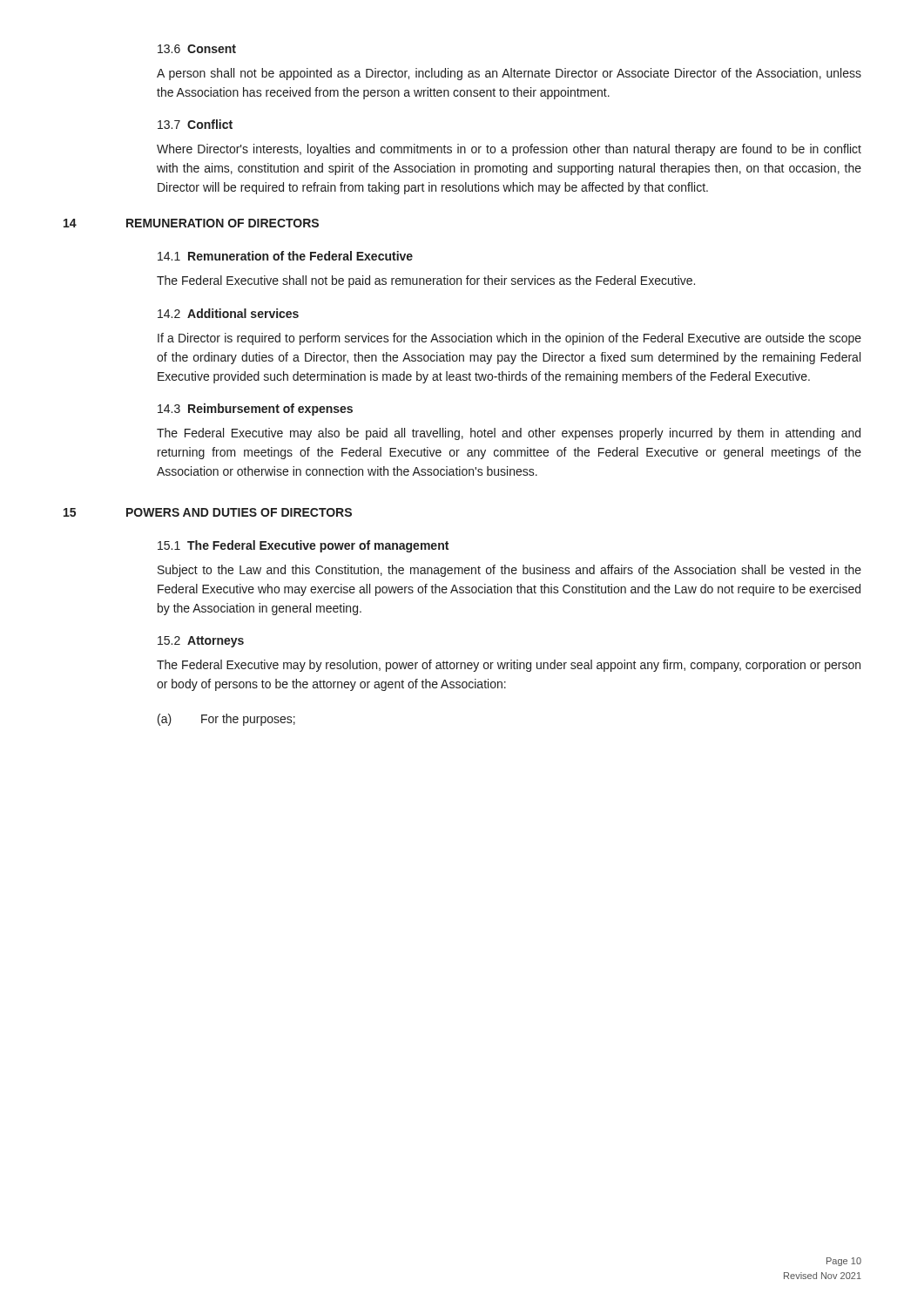This screenshot has height=1307, width=924.
Task: Where does it say "13.7 Conflict"?
Action: coord(195,125)
